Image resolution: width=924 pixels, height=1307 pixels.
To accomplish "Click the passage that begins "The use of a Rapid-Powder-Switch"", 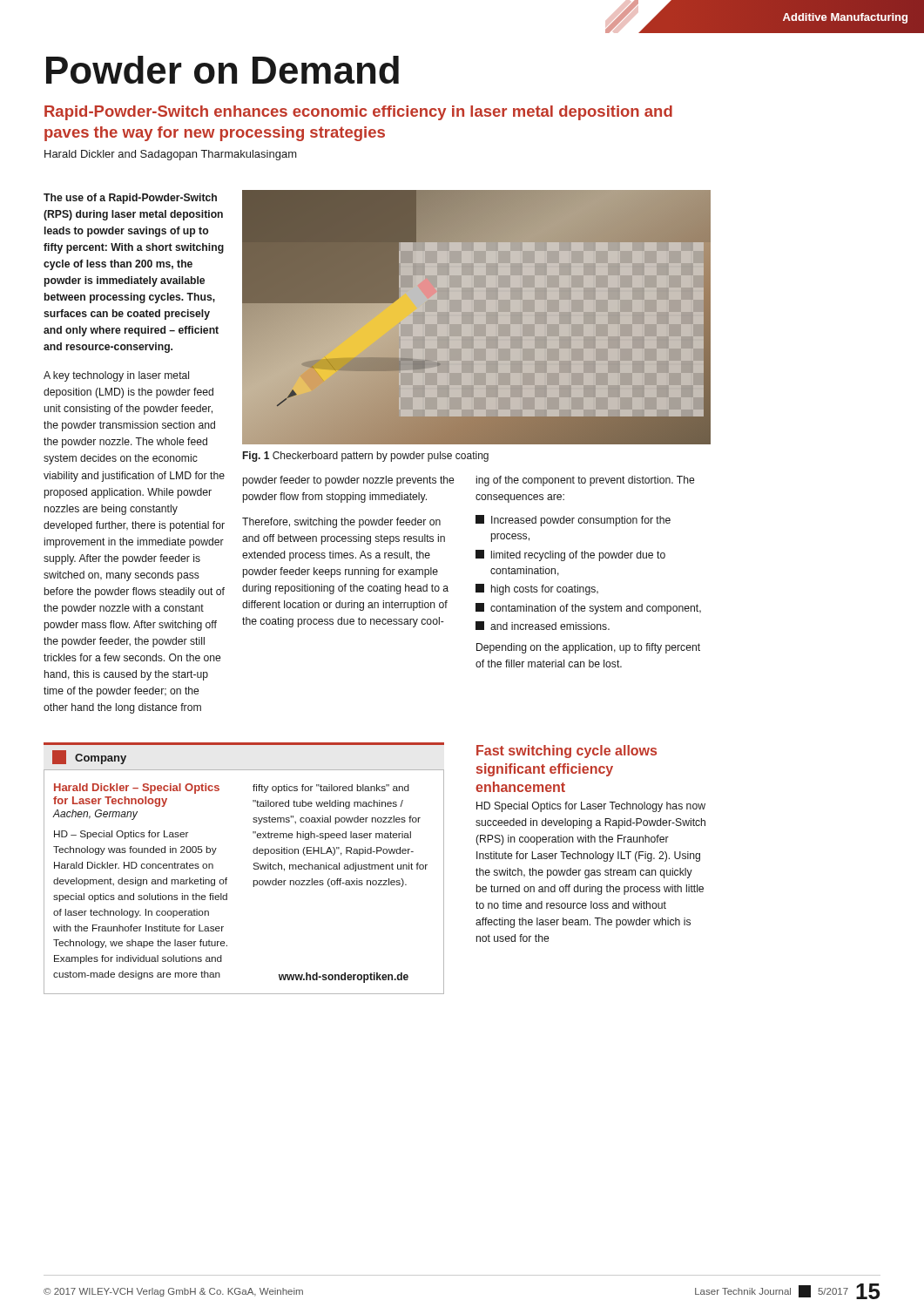I will [135, 453].
